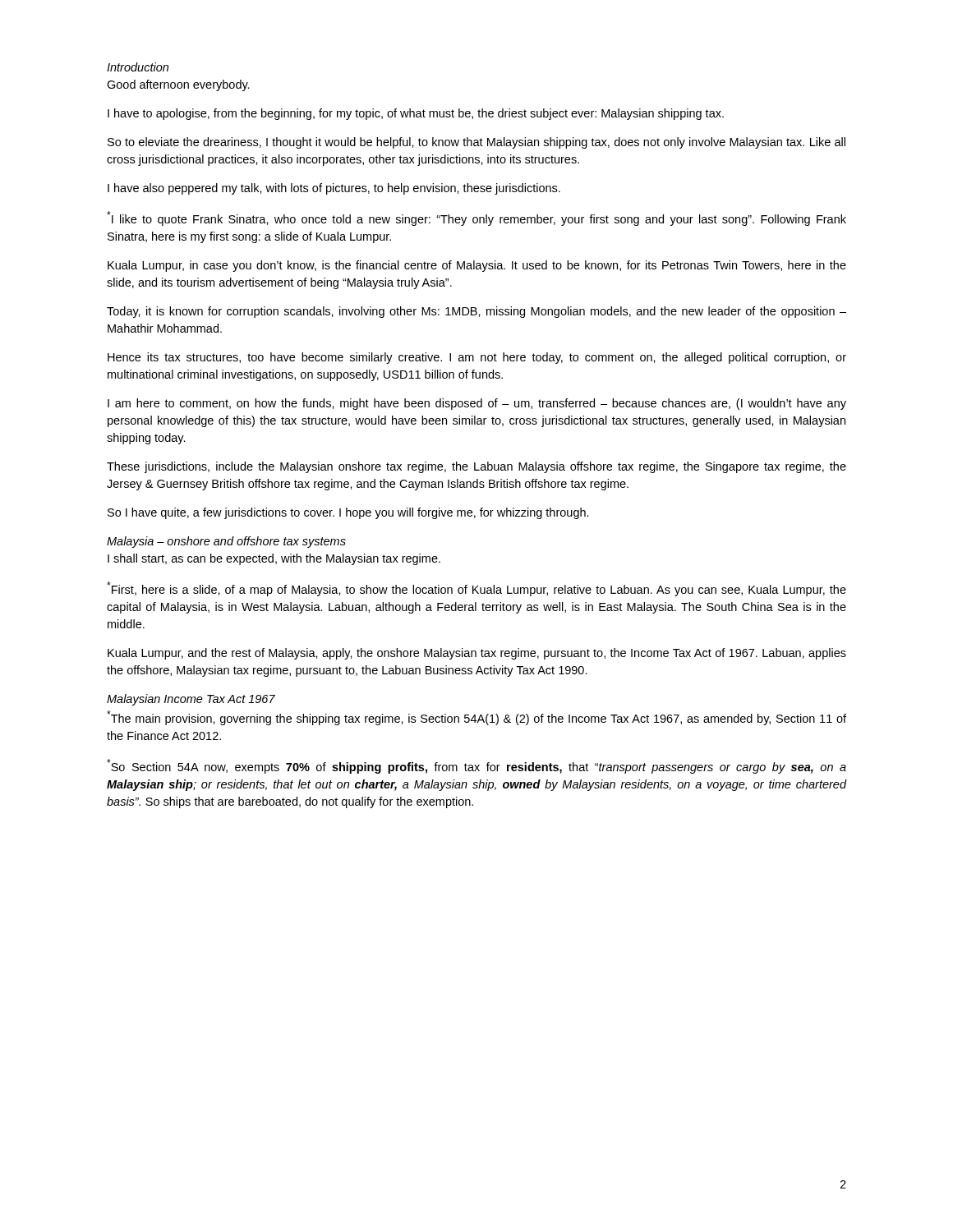Image resolution: width=953 pixels, height=1232 pixels.
Task: Point to the element starting "Malaysia – onshore and offshore tax systems"
Action: click(x=226, y=541)
